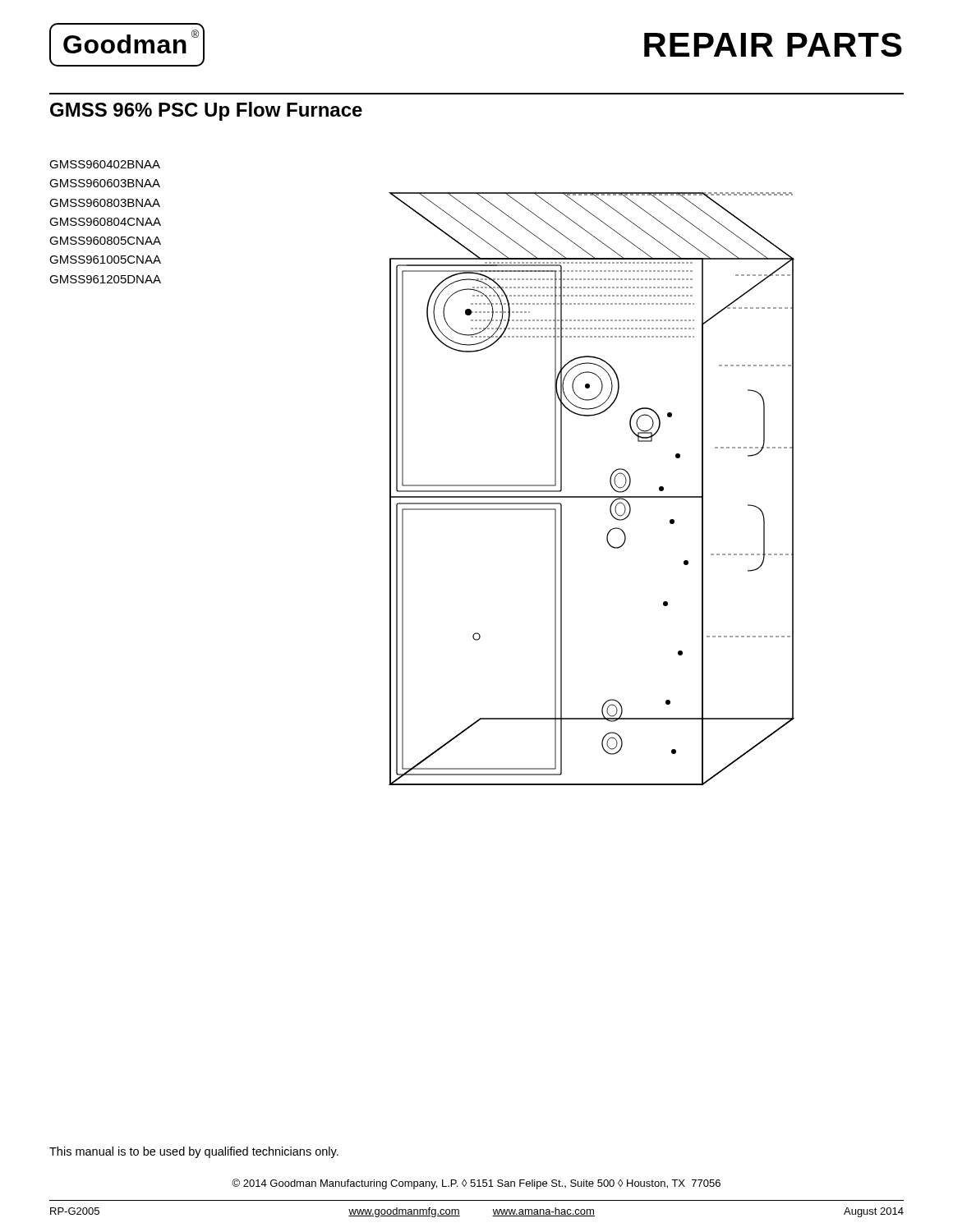Image resolution: width=953 pixels, height=1232 pixels.
Task: Point to the text starting "© 2014 Goodman"
Action: click(x=476, y=1183)
